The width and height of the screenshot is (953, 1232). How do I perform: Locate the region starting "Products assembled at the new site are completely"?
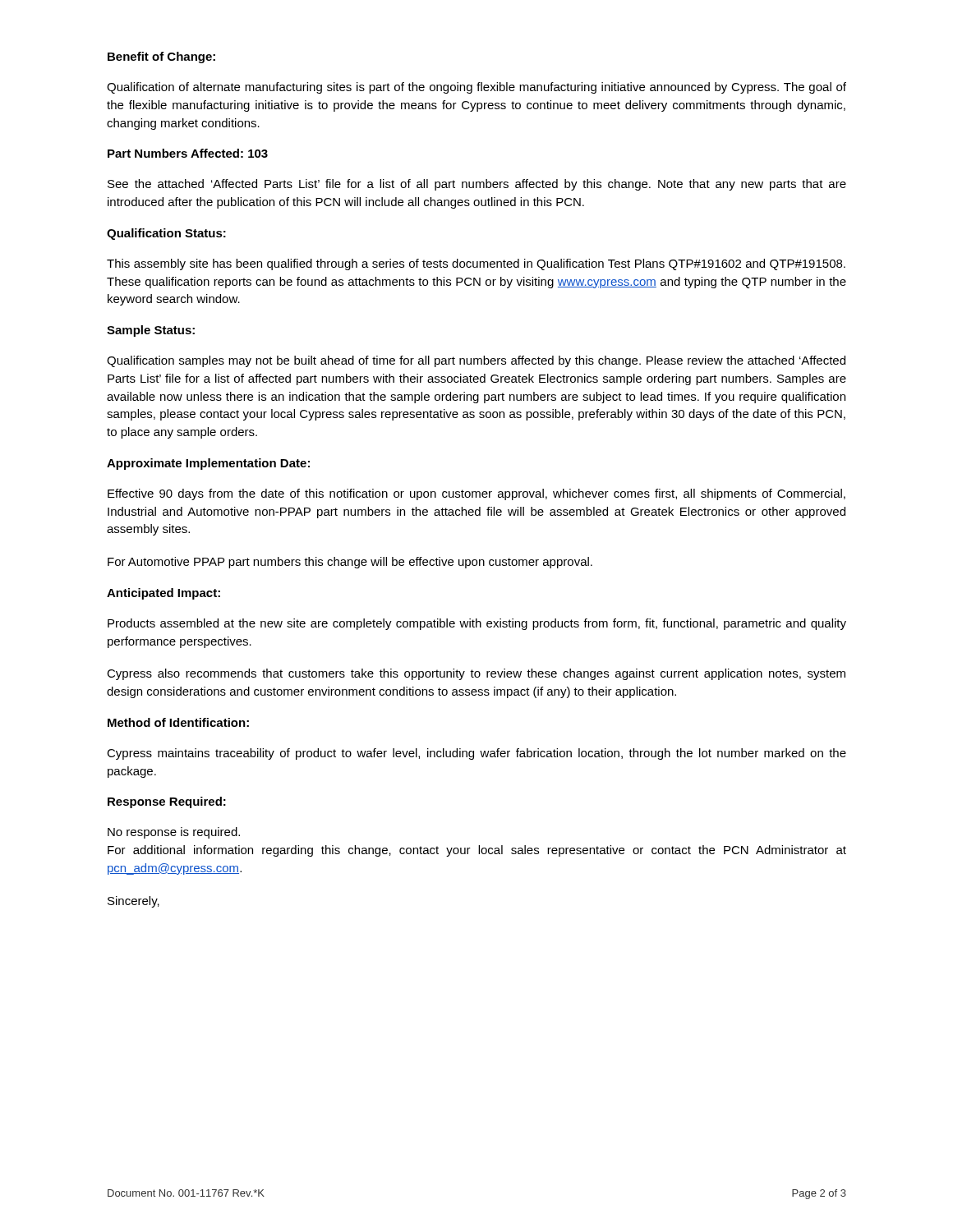point(476,632)
